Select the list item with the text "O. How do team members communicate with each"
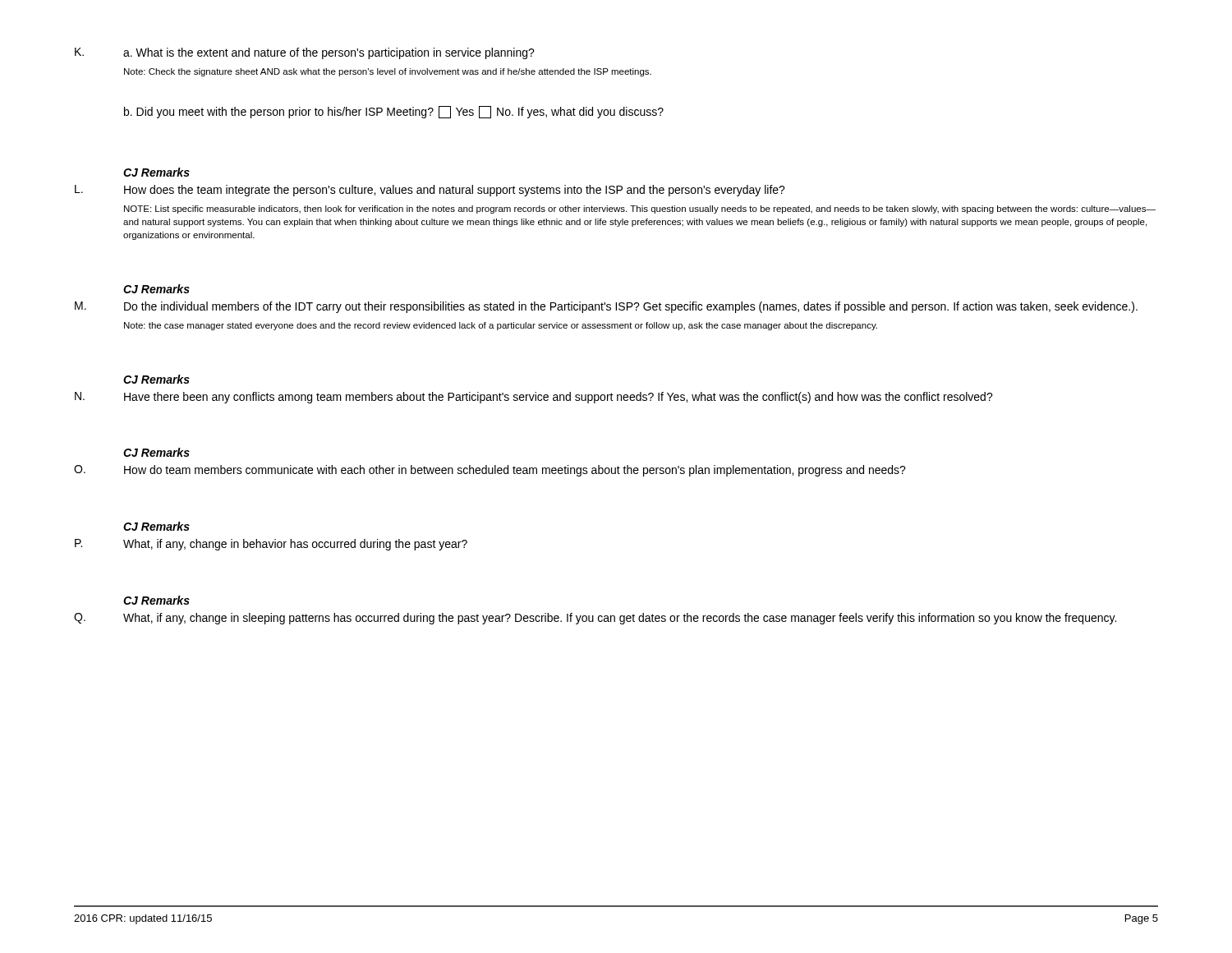Viewport: 1232px width, 953px height. (x=616, y=473)
